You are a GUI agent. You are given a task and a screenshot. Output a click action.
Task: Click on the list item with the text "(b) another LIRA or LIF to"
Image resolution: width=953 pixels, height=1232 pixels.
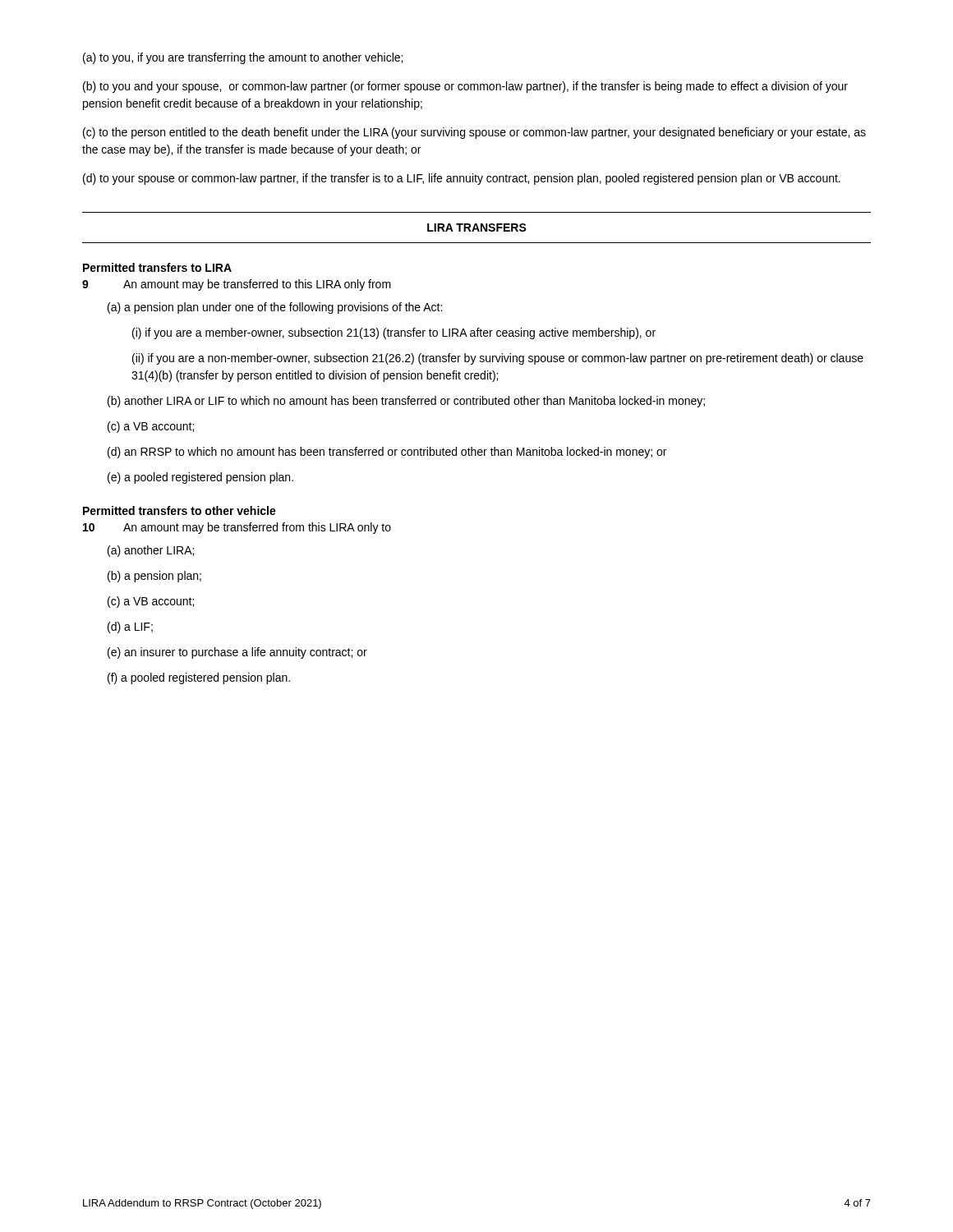pos(406,401)
